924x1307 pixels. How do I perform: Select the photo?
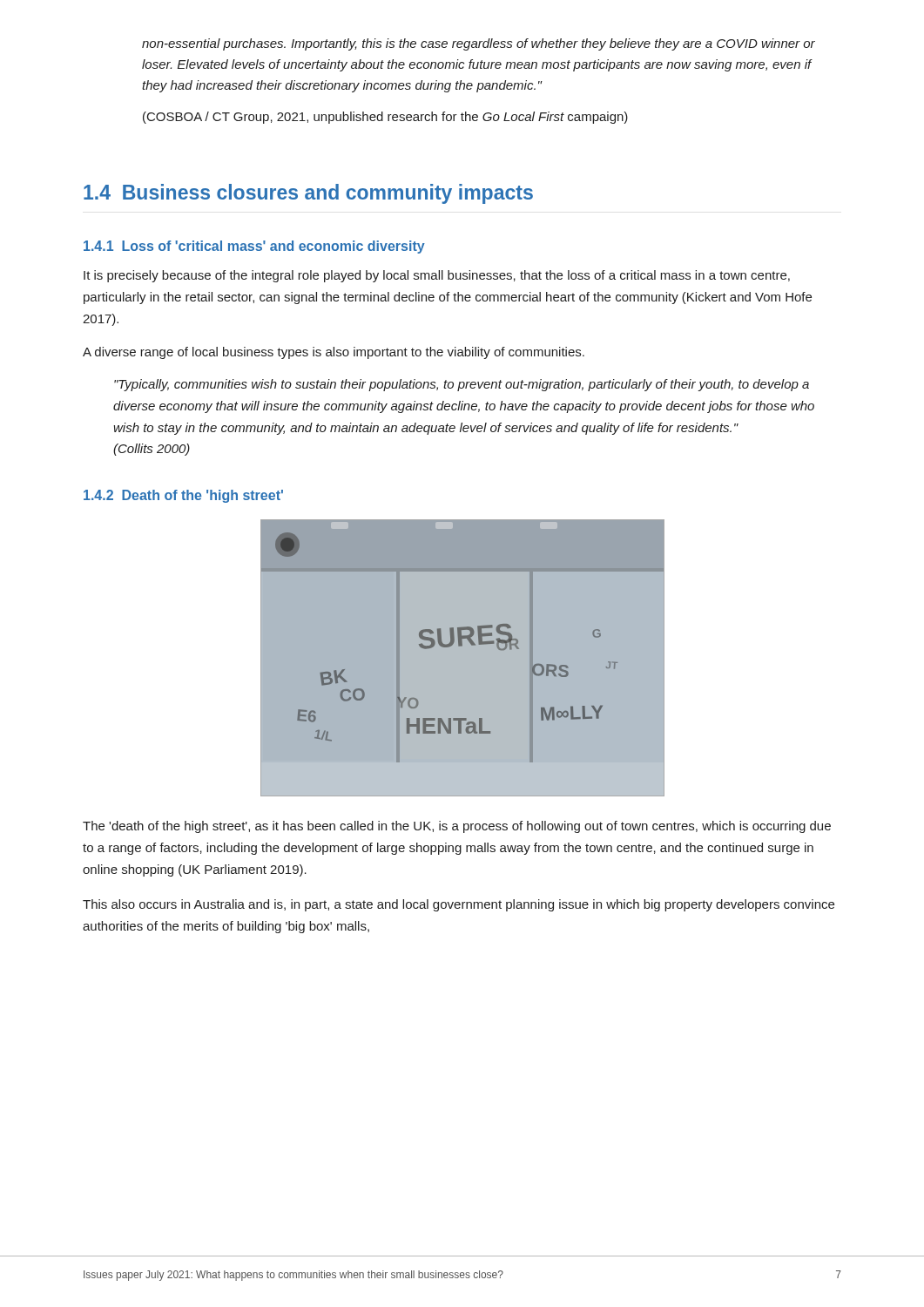(462, 658)
